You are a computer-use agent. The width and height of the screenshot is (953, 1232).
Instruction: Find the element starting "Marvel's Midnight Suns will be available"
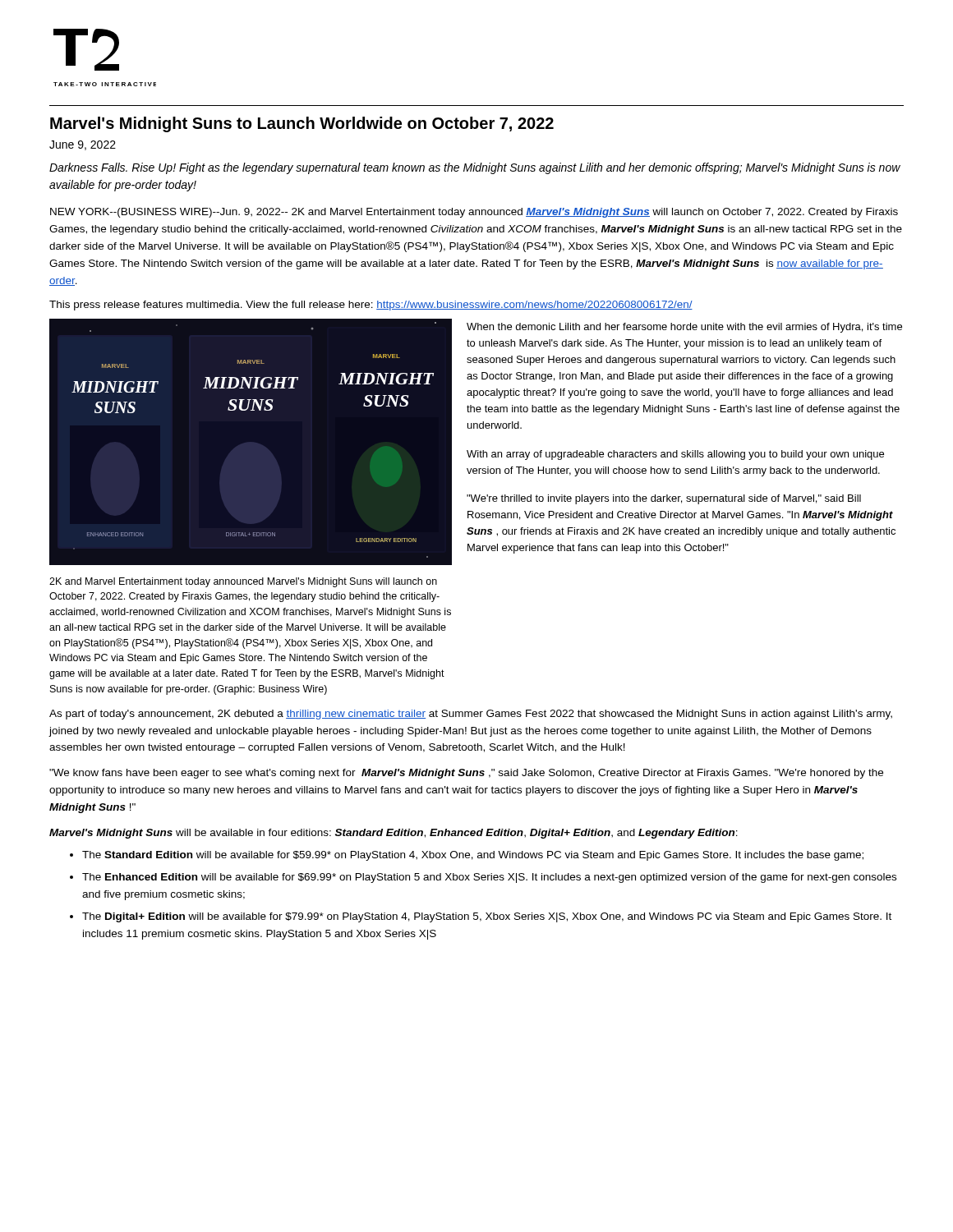click(x=394, y=833)
